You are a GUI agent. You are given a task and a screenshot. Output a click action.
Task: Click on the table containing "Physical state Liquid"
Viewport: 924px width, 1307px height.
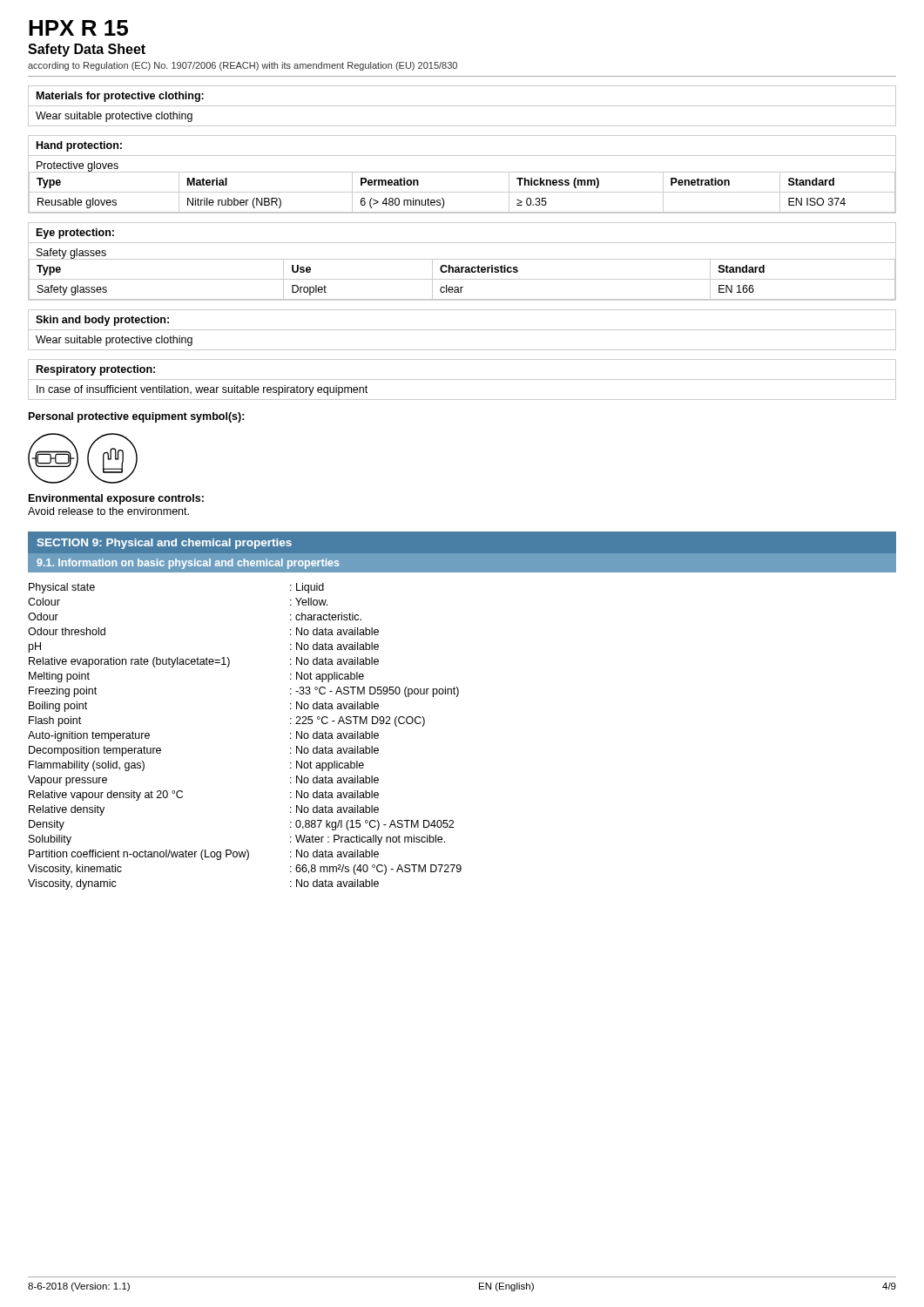[462, 735]
